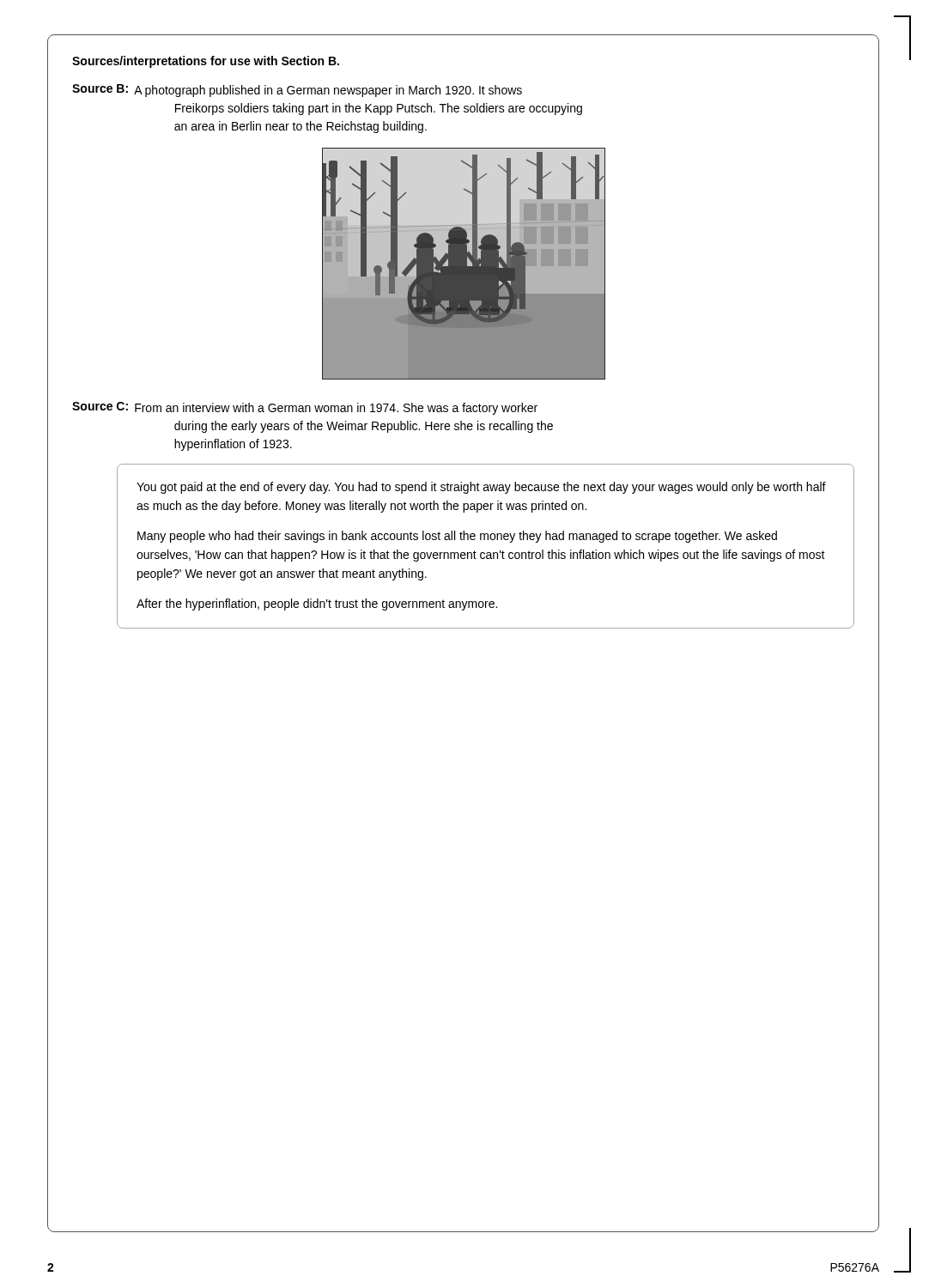935x1288 pixels.
Task: Point to the passage starting "You got paid at the end"
Action: click(486, 546)
